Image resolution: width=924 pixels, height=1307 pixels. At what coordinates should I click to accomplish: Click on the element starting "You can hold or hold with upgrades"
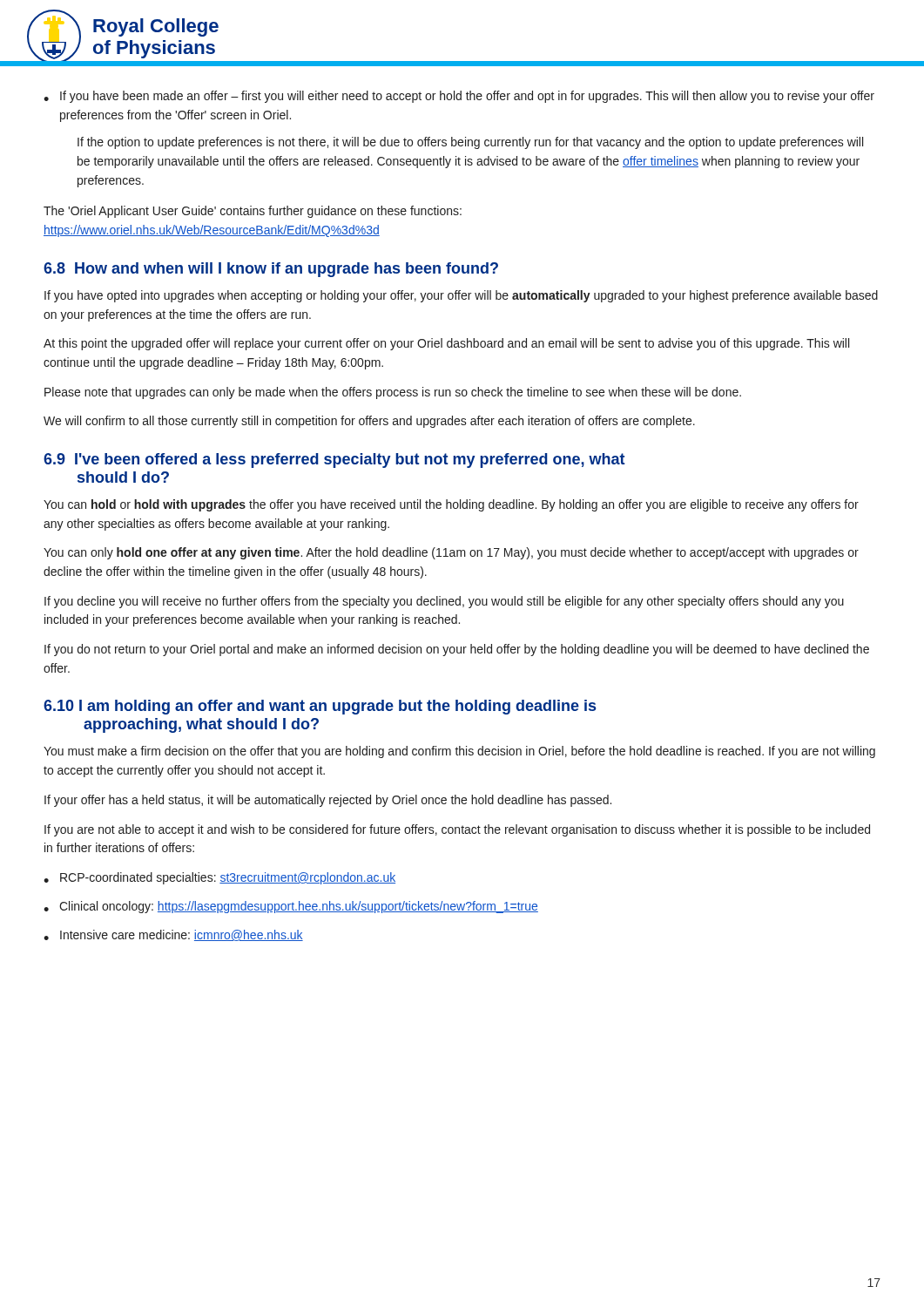(x=451, y=514)
